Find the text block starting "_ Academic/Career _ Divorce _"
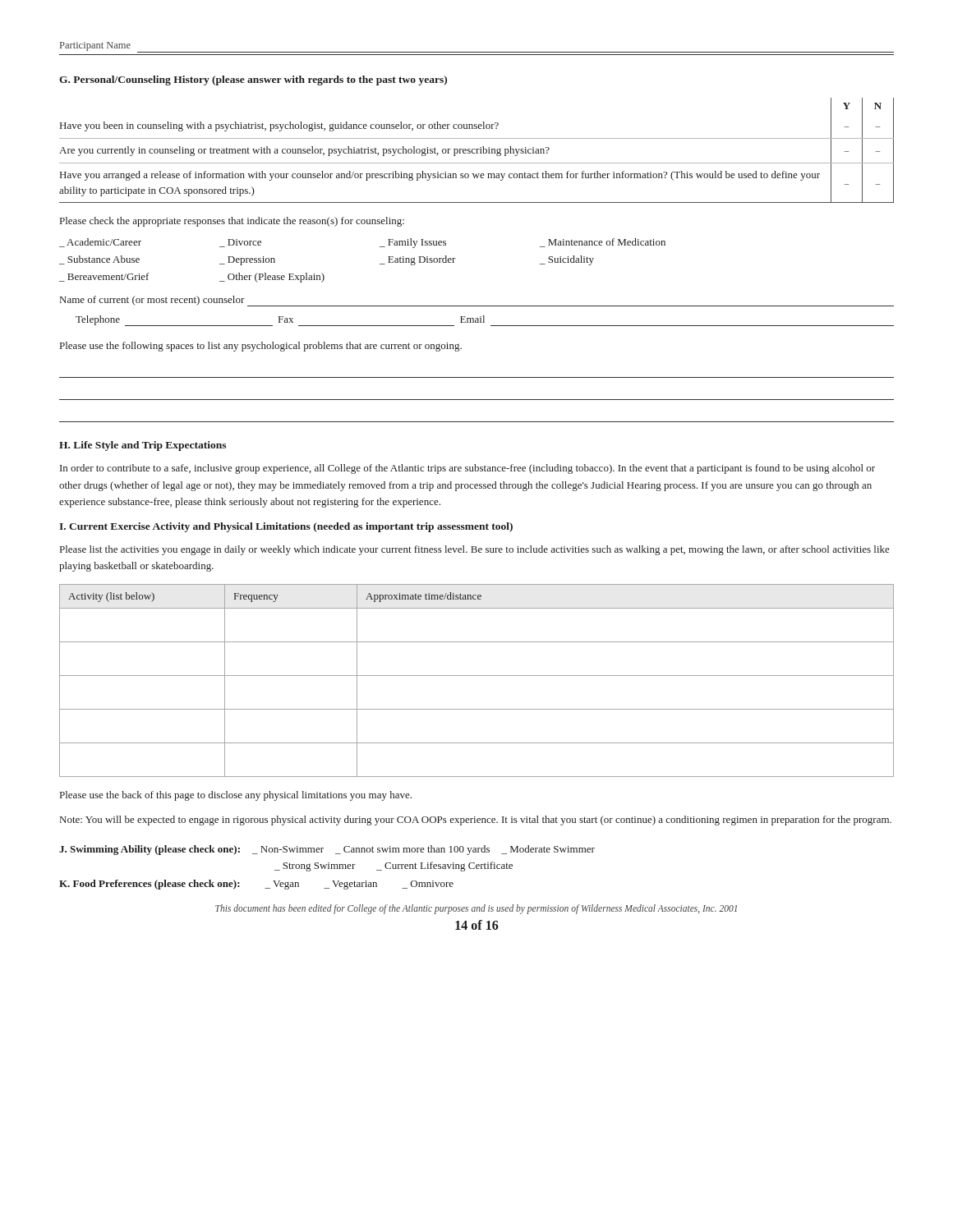Image resolution: width=953 pixels, height=1232 pixels. [98, 243]
